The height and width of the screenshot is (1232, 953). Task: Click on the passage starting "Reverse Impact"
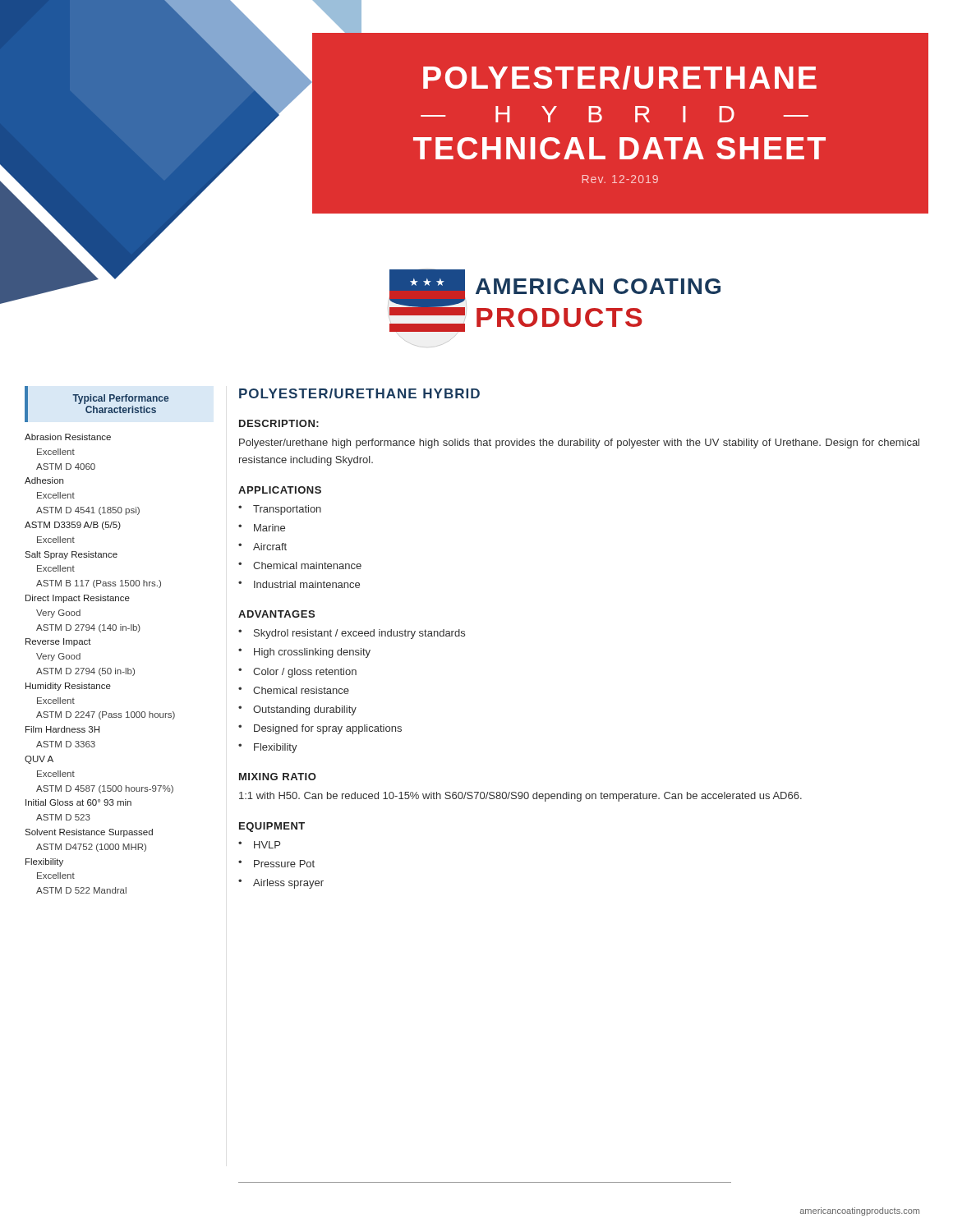pos(58,642)
